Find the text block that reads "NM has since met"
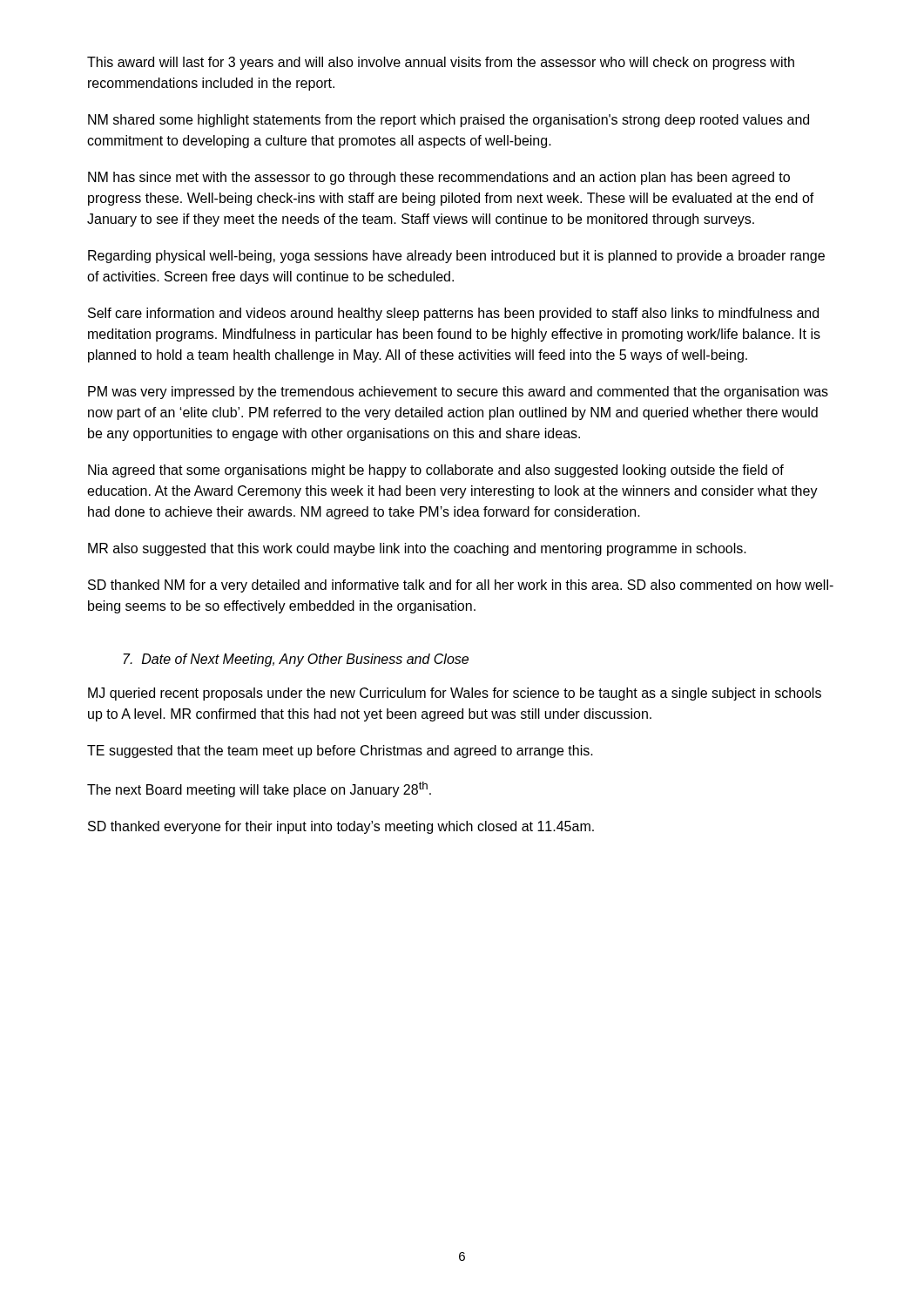 coord(450,198)
